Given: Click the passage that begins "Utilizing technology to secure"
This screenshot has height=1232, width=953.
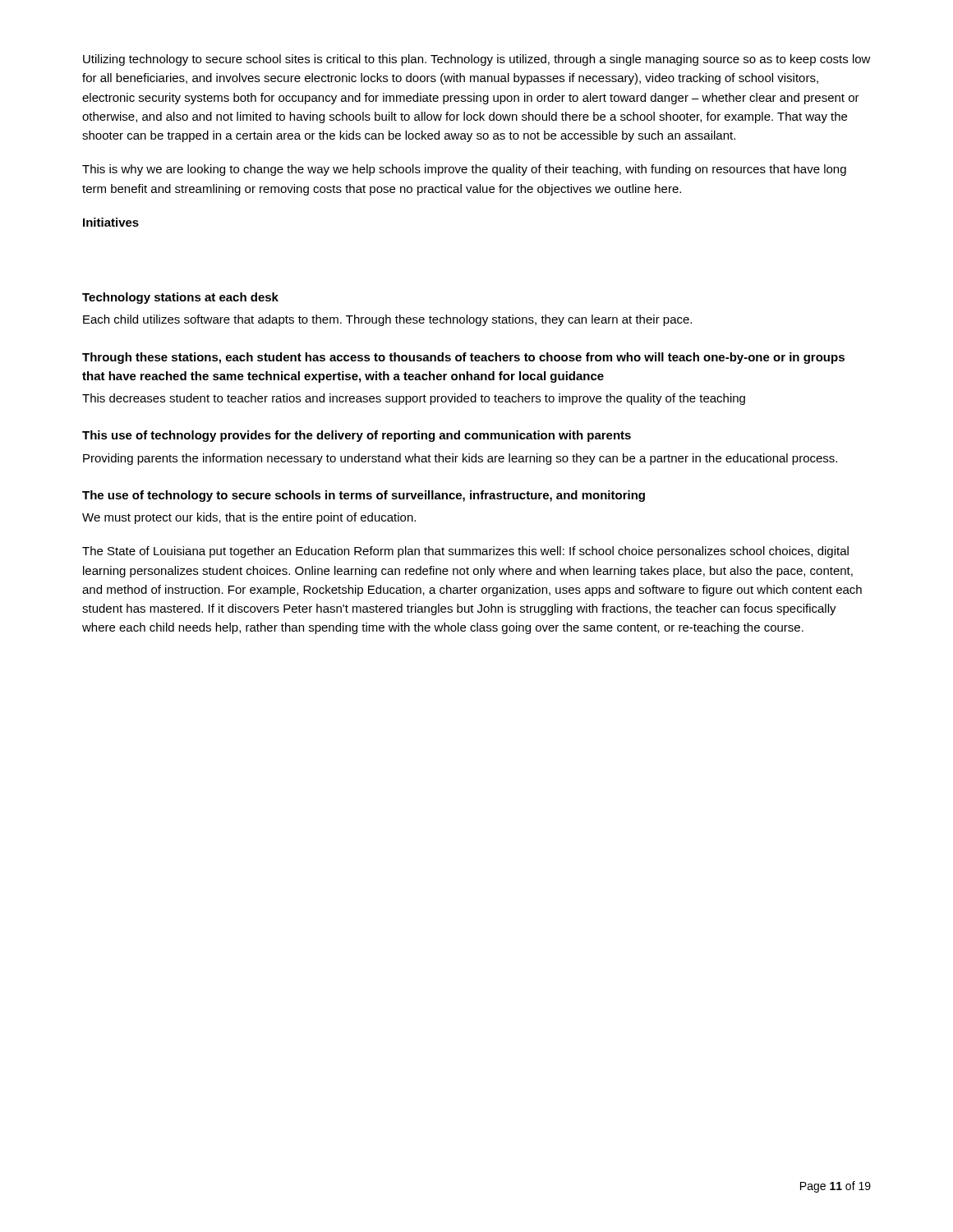Looking at the screenshot, I should pyautogui.click(x=476, y=97).
